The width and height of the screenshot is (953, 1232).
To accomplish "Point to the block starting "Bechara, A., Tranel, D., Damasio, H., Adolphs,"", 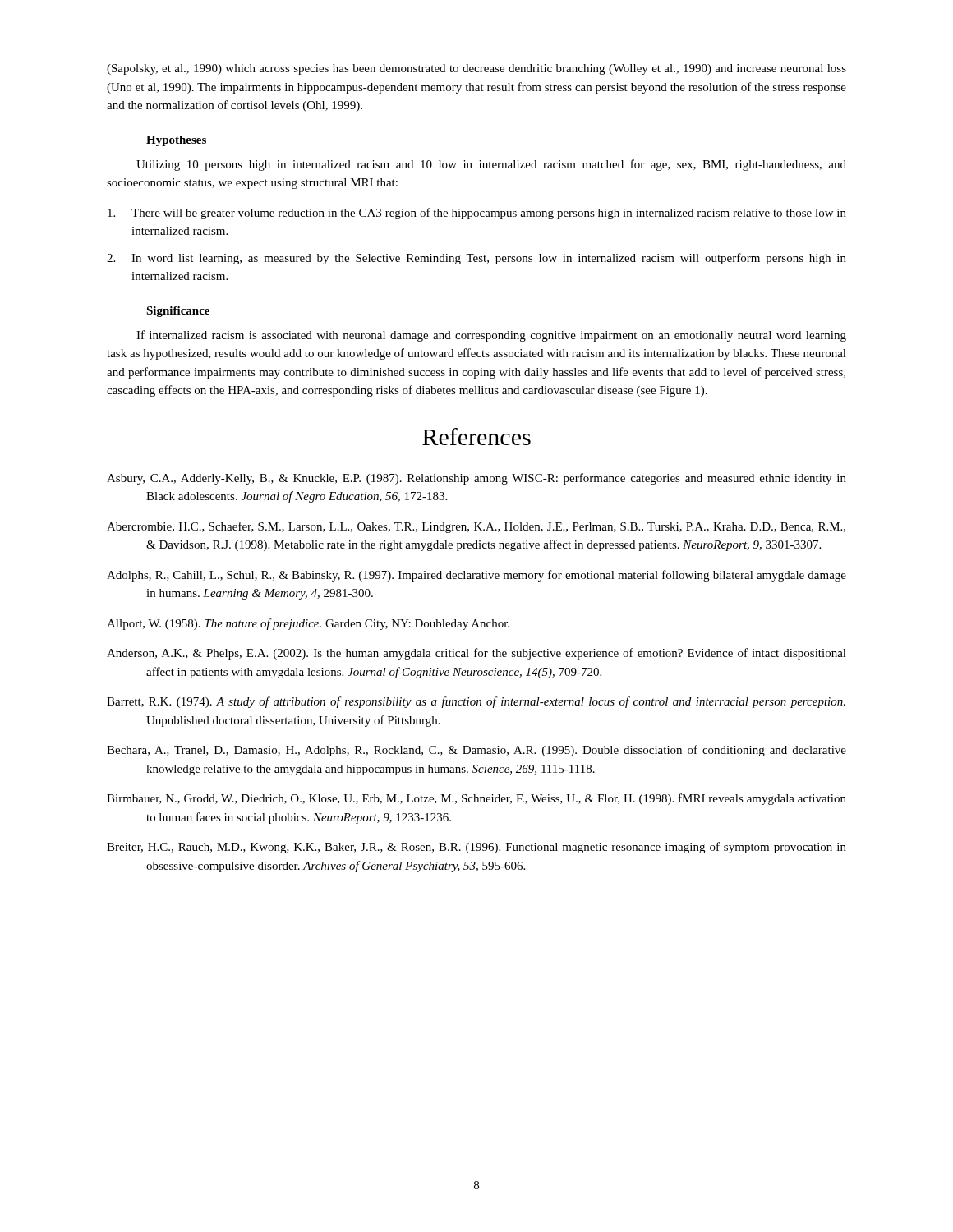I will (476, 759).
